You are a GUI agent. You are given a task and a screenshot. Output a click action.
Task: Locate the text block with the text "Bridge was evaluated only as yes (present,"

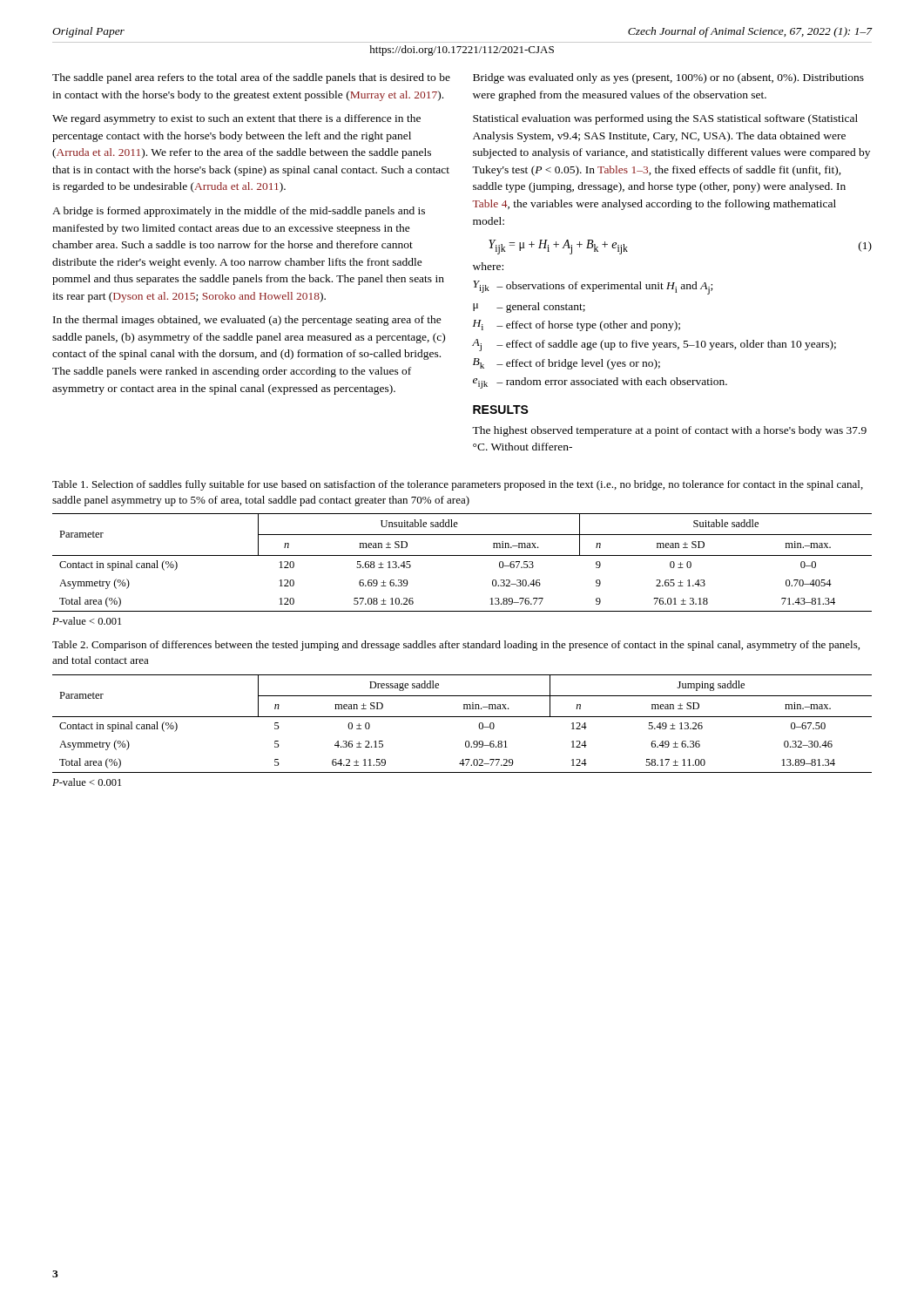[672, 86]
